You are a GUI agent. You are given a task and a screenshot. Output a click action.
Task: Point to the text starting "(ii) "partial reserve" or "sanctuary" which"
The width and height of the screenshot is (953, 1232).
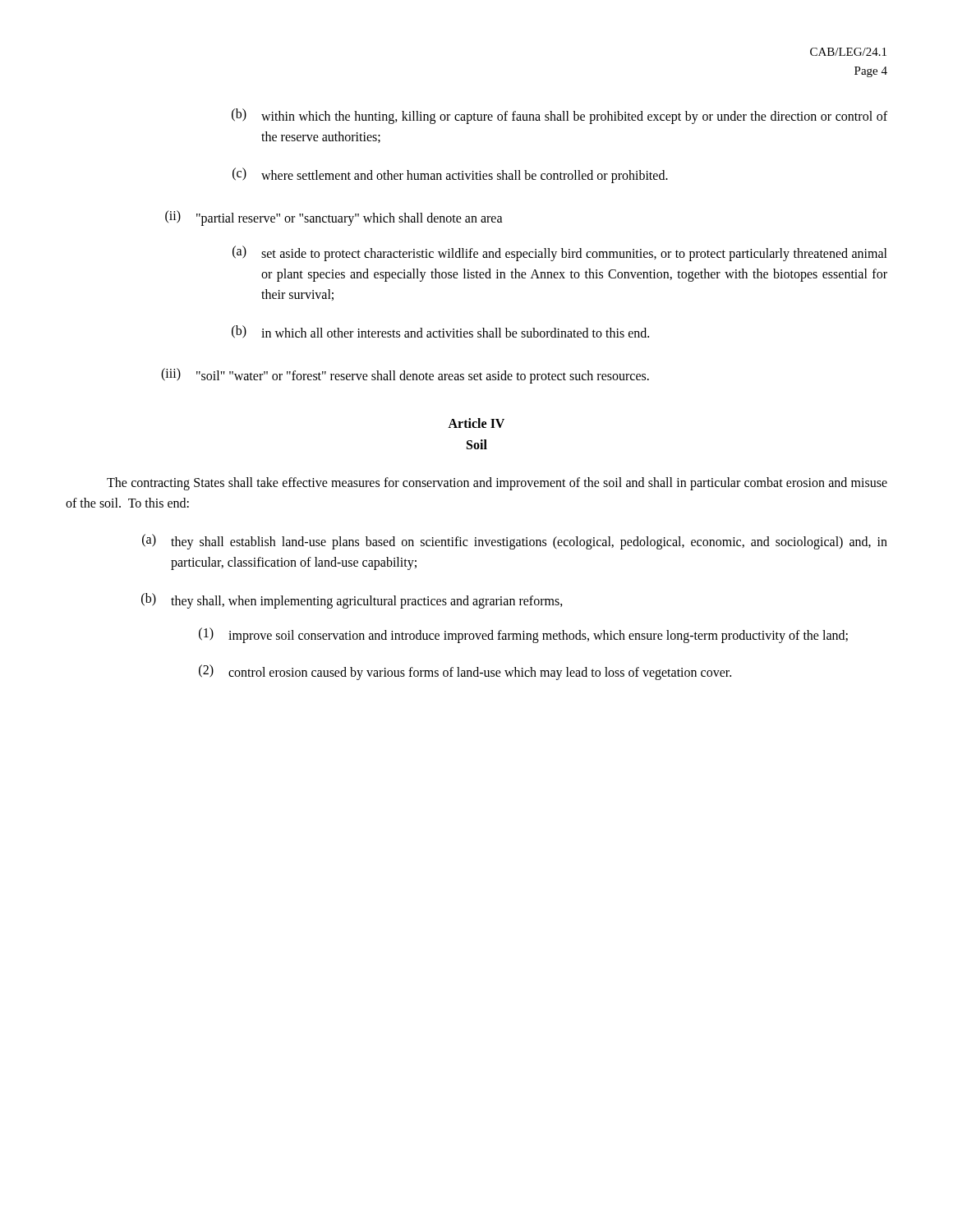(x=509, y=219)
